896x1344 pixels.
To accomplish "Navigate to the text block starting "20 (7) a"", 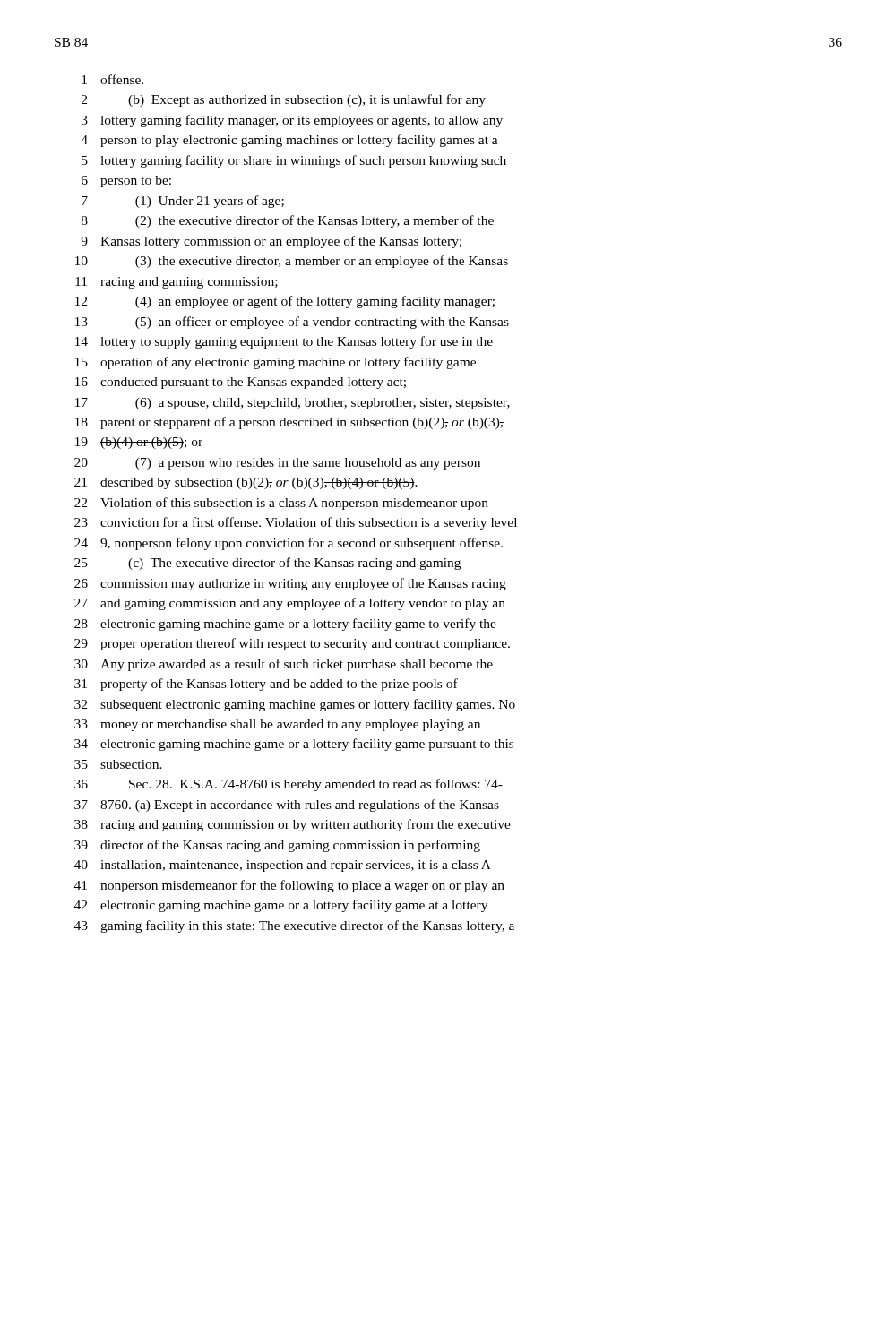I will (448, 462).
